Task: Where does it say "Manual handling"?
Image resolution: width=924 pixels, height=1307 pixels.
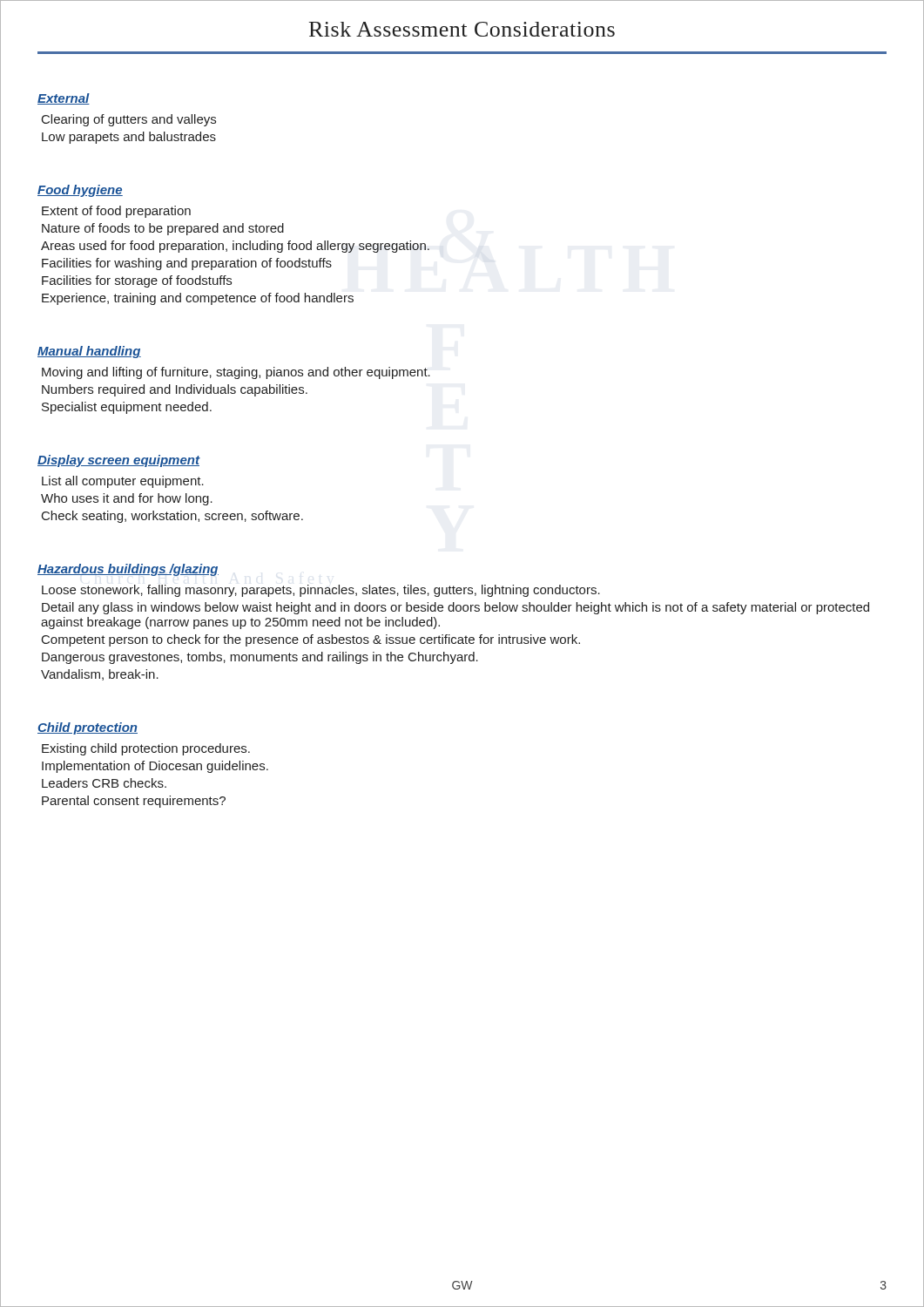Action: pyautogui.click(x=89, y=351)
